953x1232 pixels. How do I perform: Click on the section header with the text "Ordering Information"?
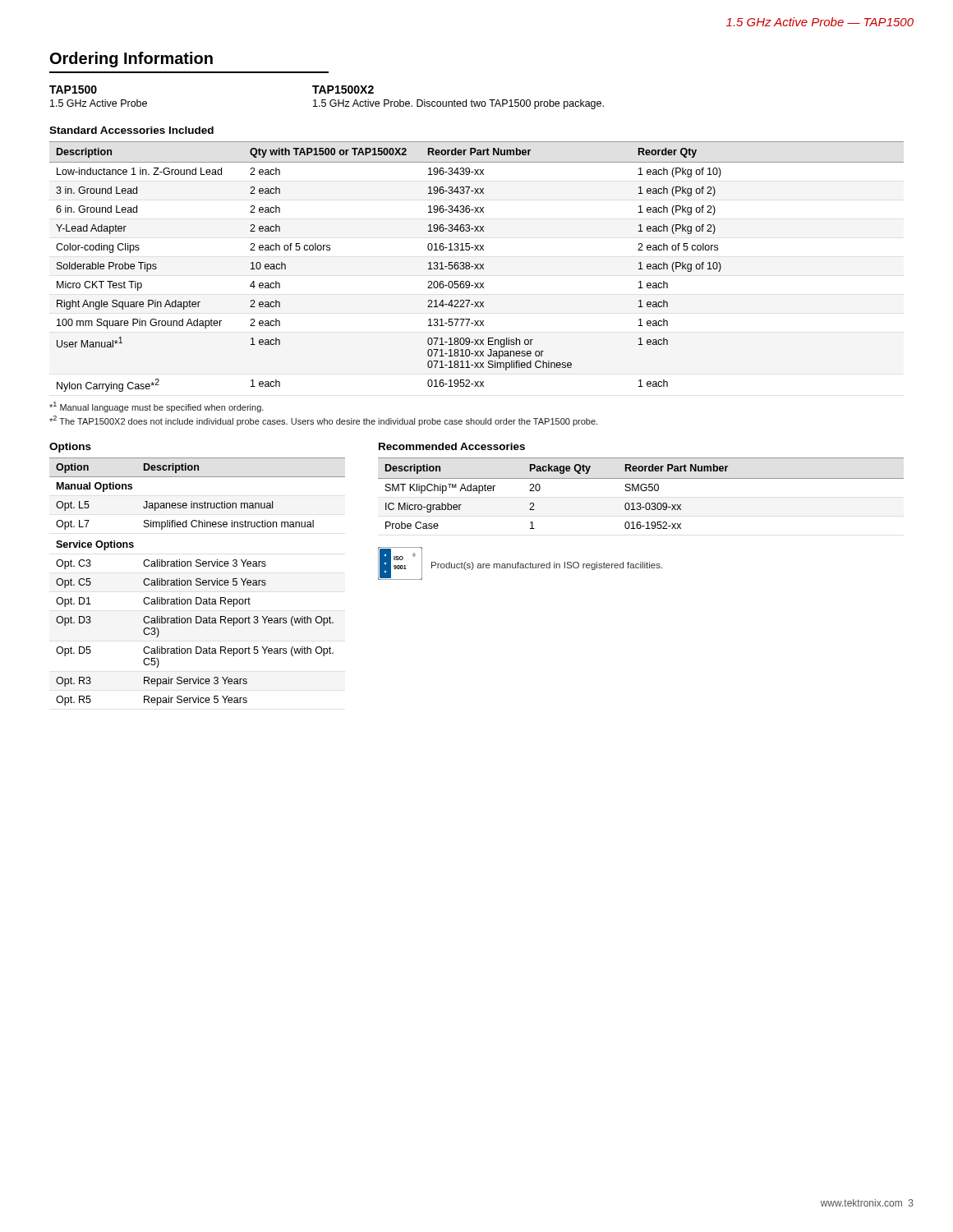pos(131,58)
